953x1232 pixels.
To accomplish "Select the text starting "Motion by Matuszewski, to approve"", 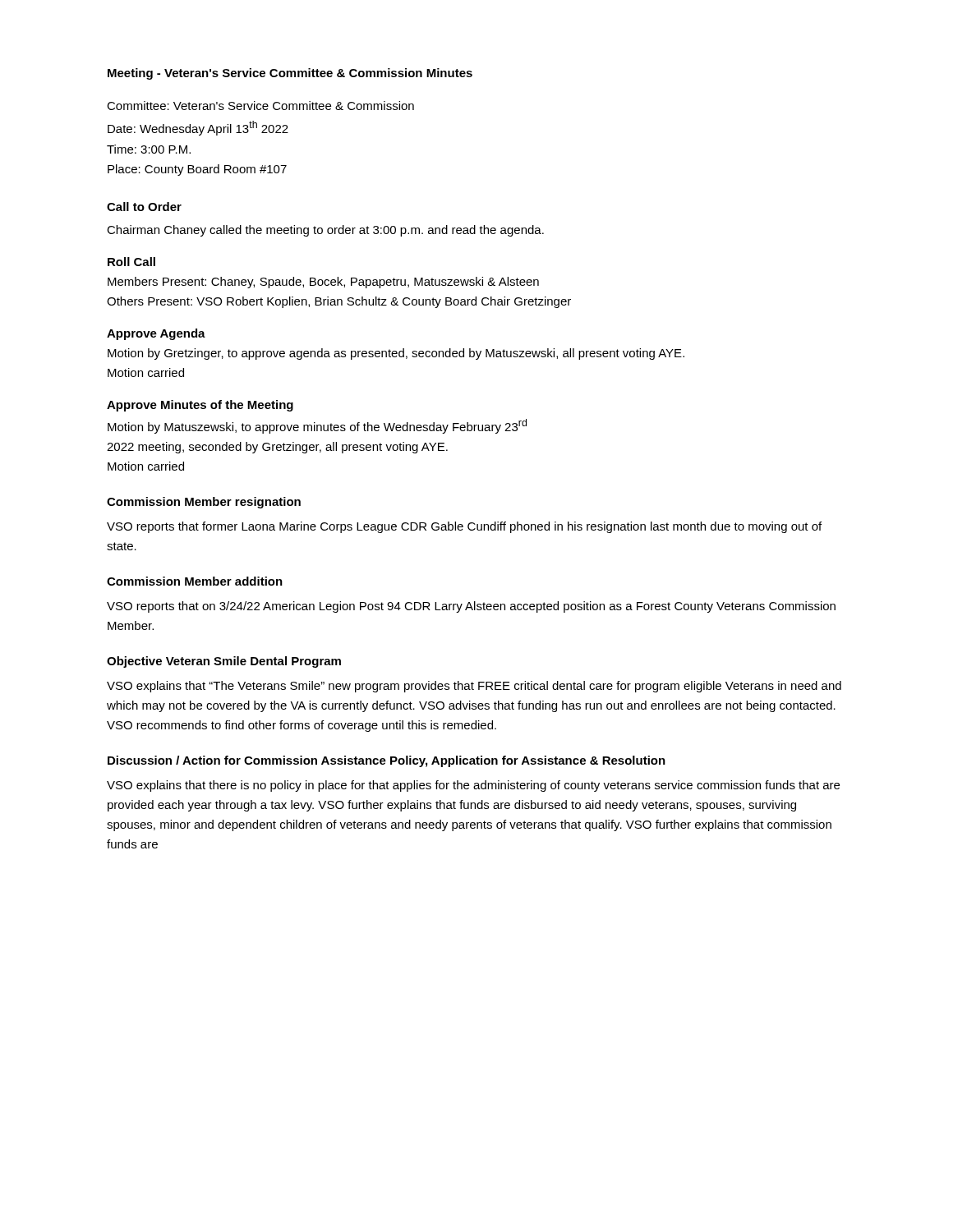I will point(317,445).
